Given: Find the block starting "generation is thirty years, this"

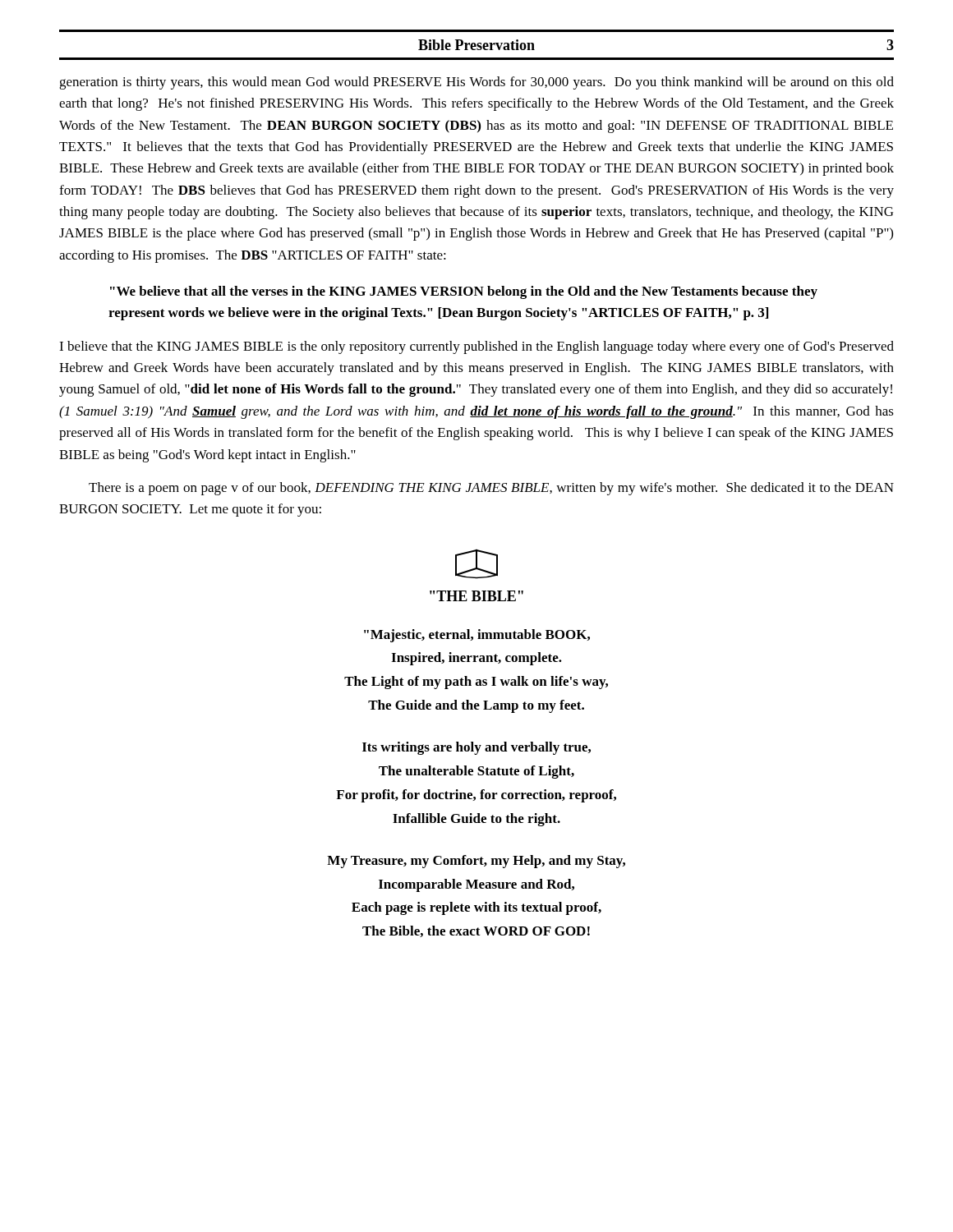Looking at the screenshot, I should tap(476, 168).
